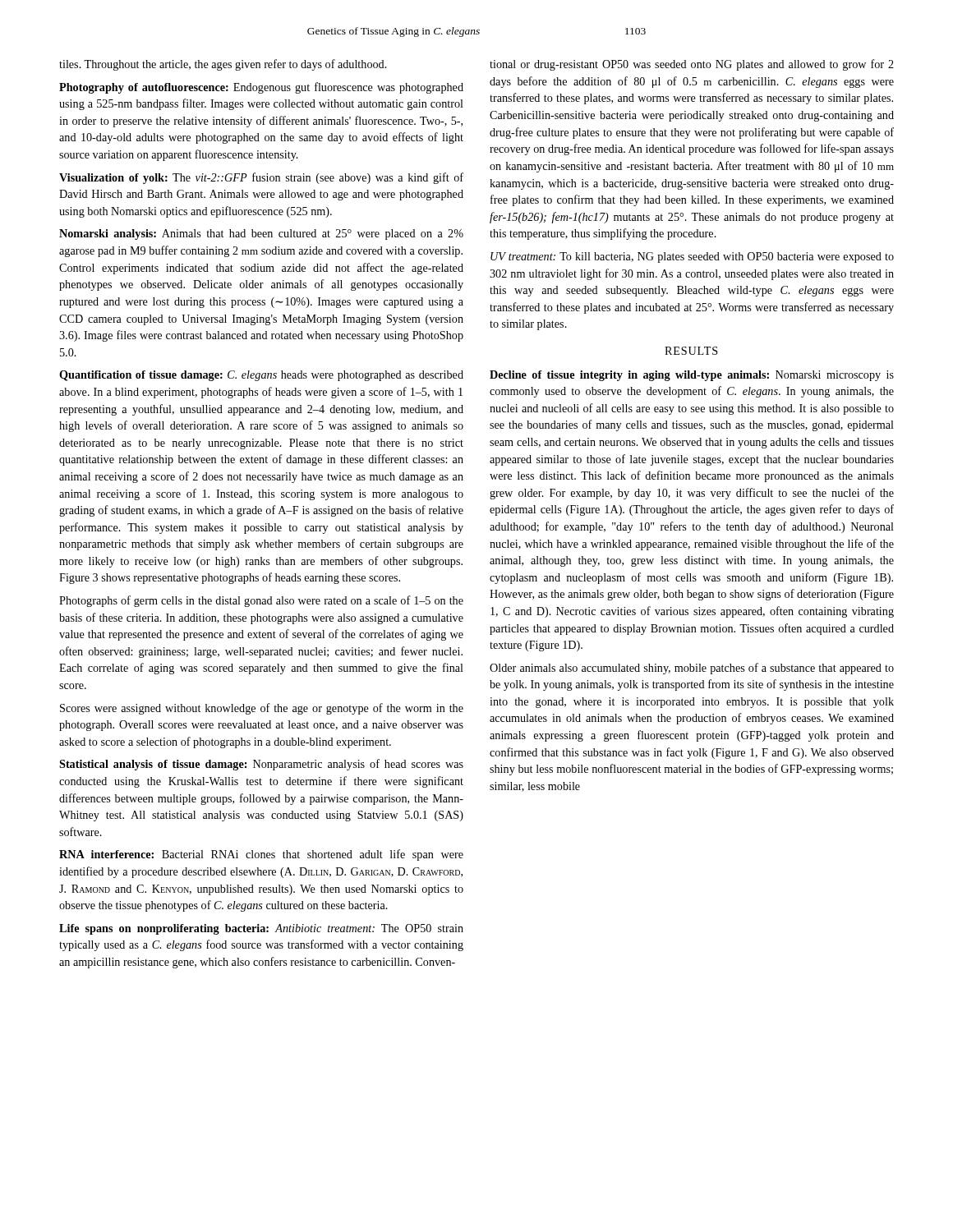Click on the text block that says "tional or drug-resistant OP50 was seeded onto NG"
The image size is (953, 1232).
692,149
